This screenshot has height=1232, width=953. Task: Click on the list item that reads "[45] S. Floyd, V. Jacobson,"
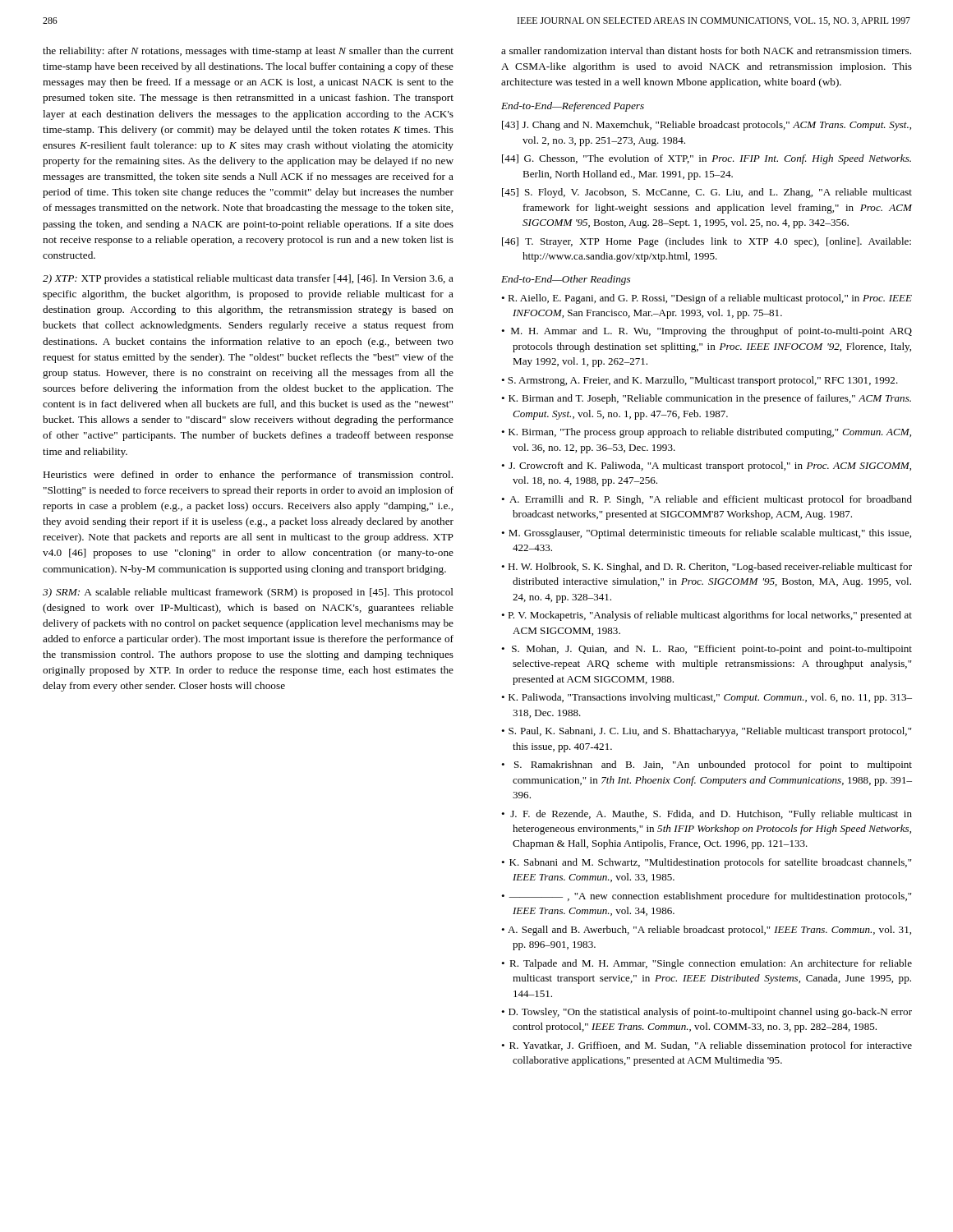coord(707,207)
